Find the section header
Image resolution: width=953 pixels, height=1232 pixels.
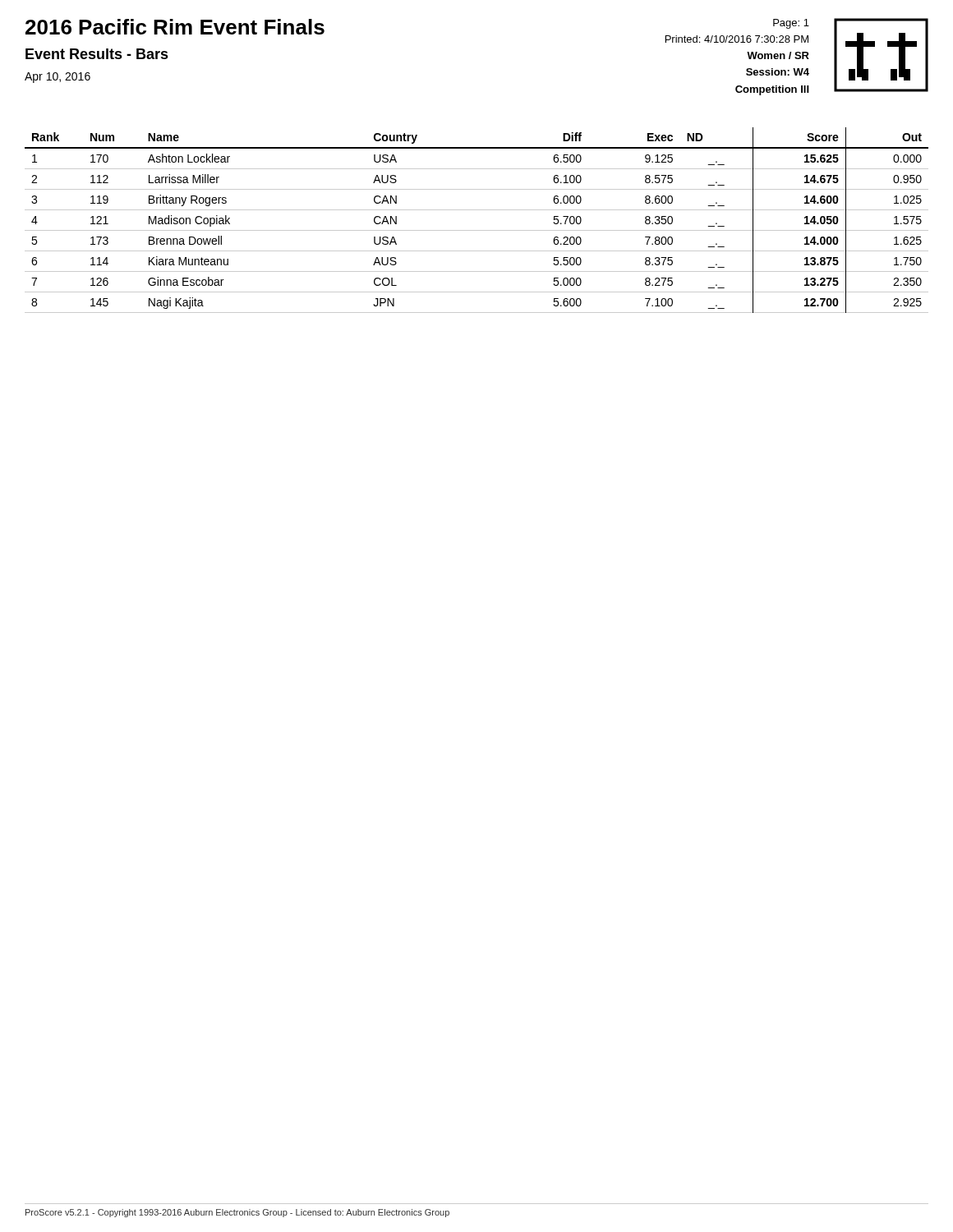coord(97,54)
